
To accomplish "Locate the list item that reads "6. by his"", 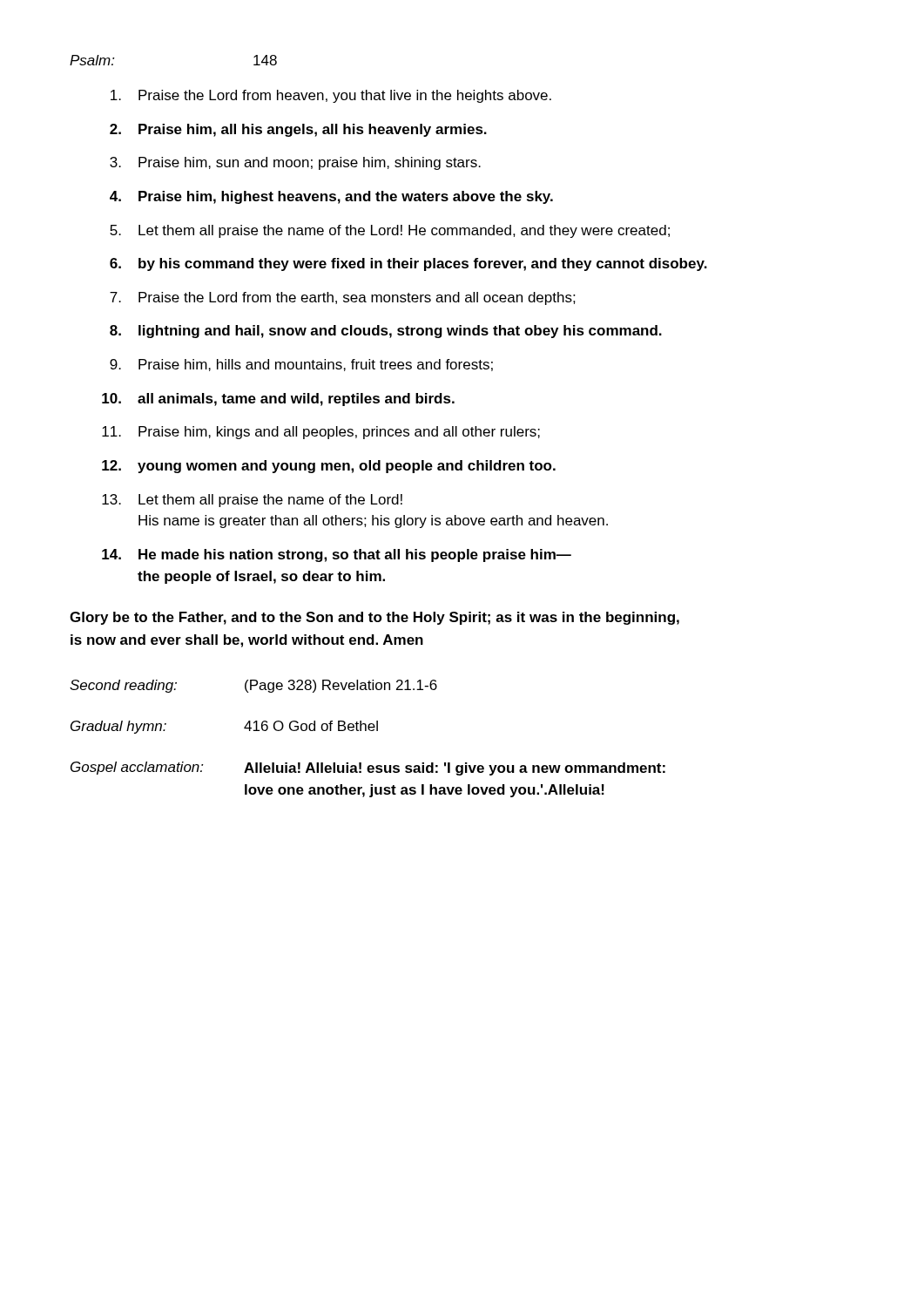I will pyautogui.click(x=462, y=264).
